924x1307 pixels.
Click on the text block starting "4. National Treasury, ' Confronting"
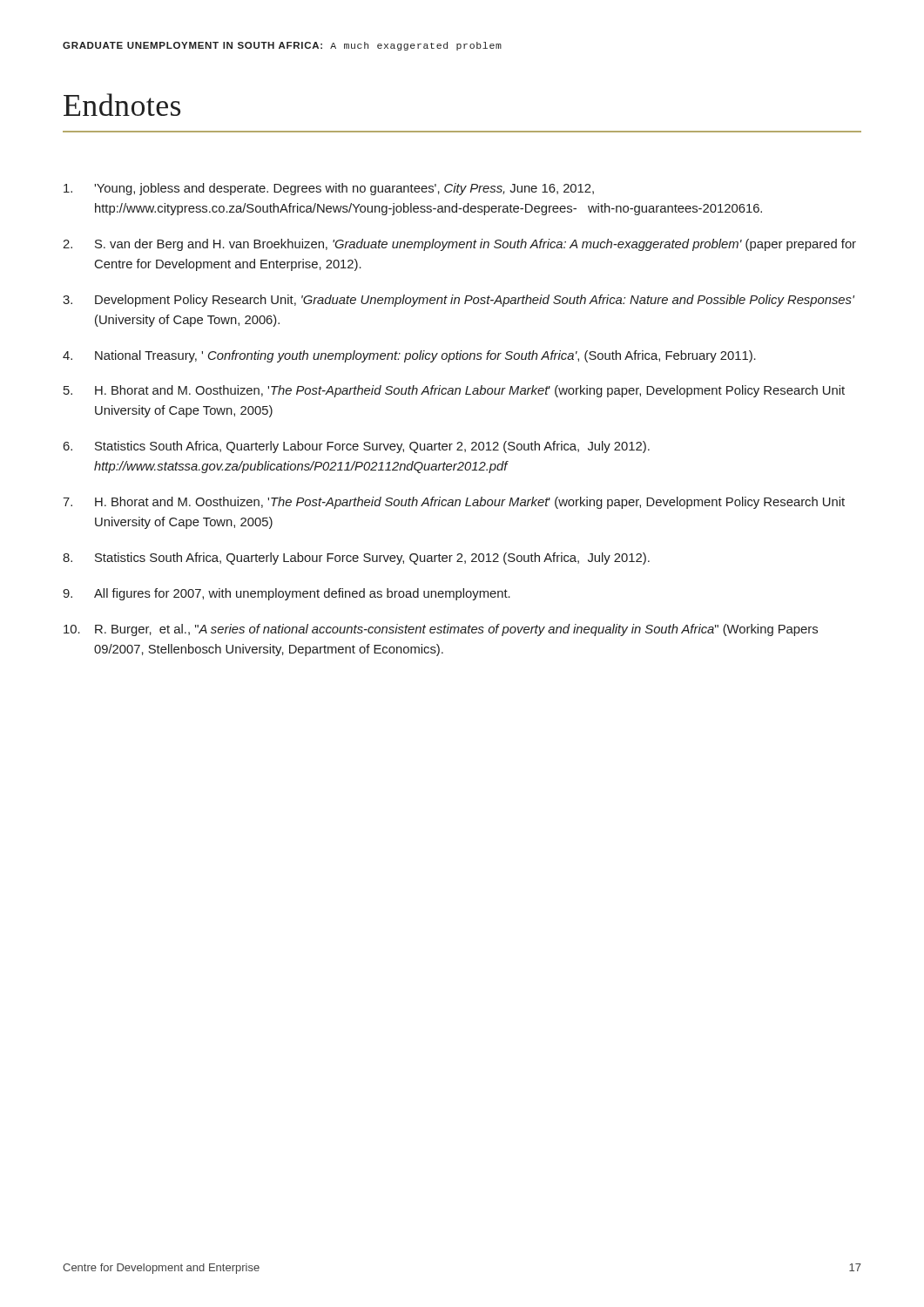click(x=462, y=356)
